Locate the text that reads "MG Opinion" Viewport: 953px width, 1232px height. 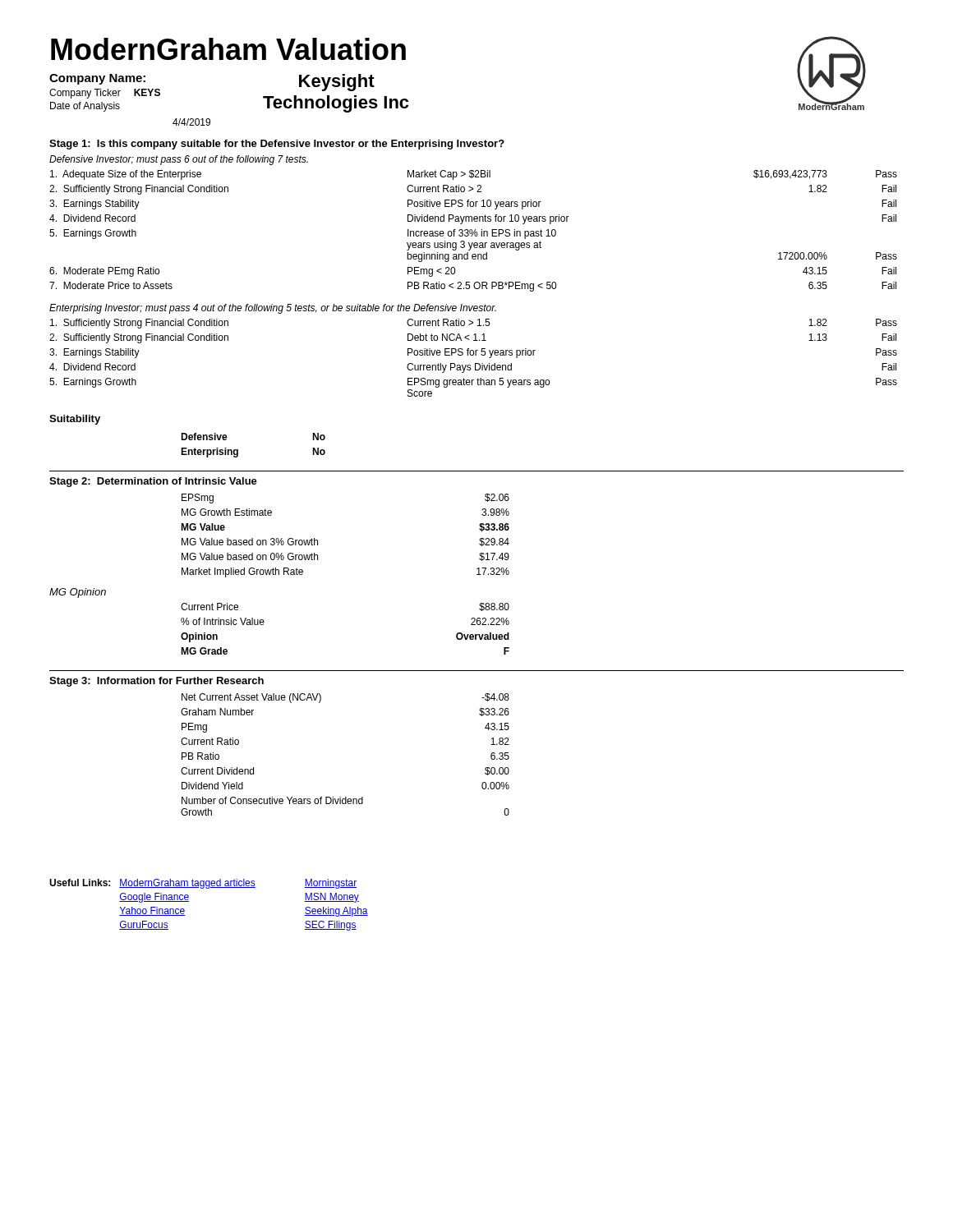tap(78, 592)
